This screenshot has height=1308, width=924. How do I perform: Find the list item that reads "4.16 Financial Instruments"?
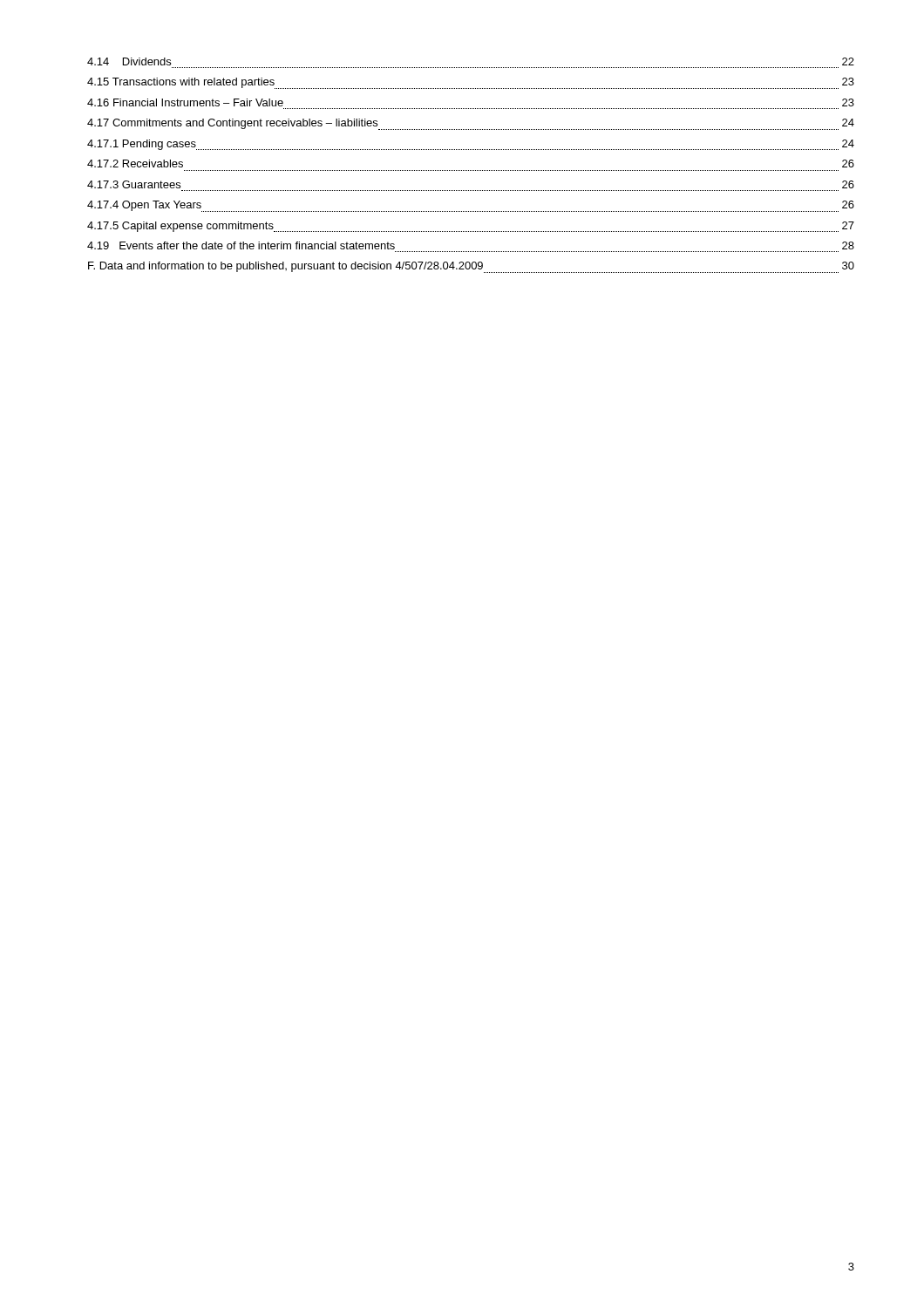[471, 102]
